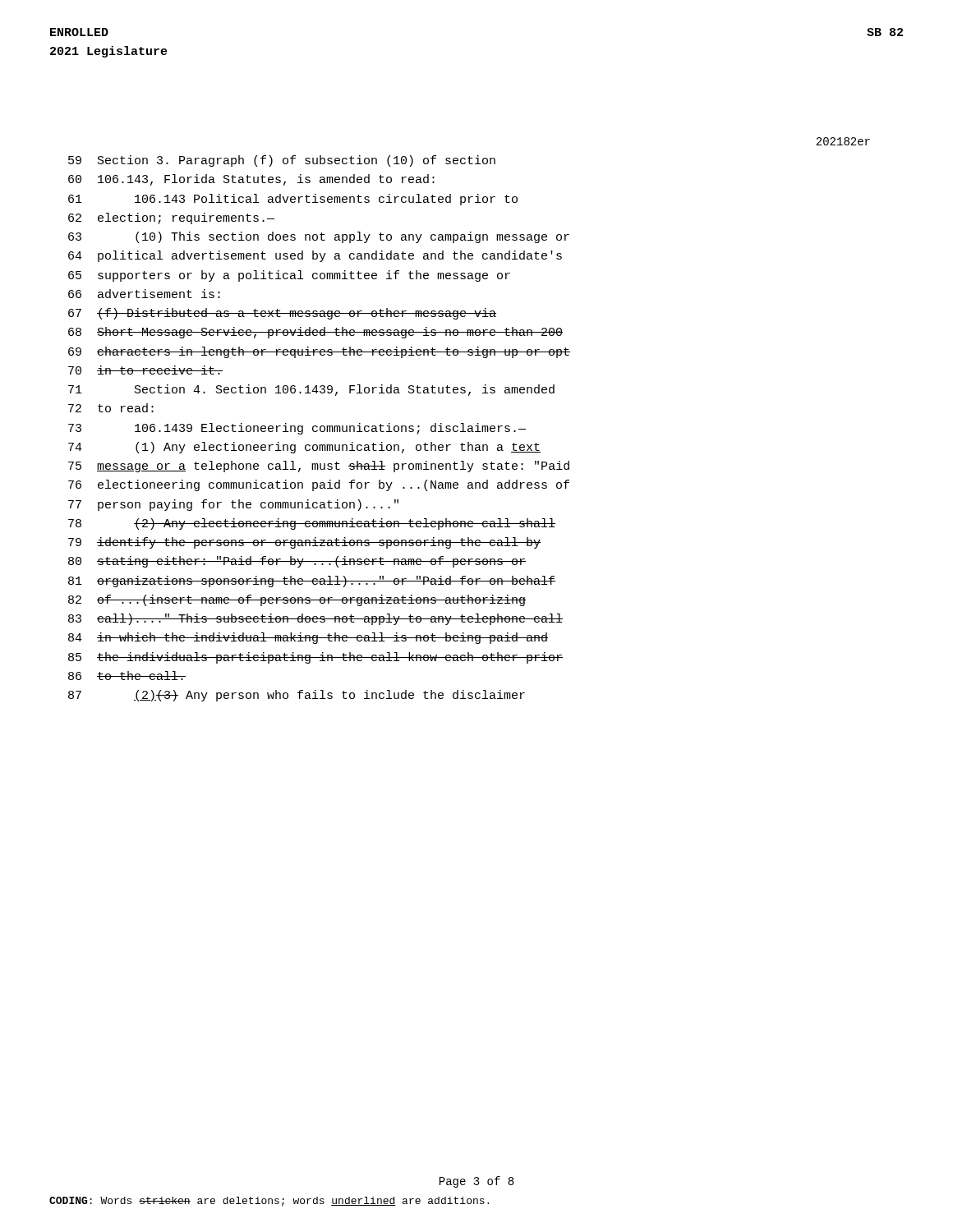Locate the block of text that opens with "69 characters in length"
The width and height of the screenshot is (953, 1232).
pos(476,352)
